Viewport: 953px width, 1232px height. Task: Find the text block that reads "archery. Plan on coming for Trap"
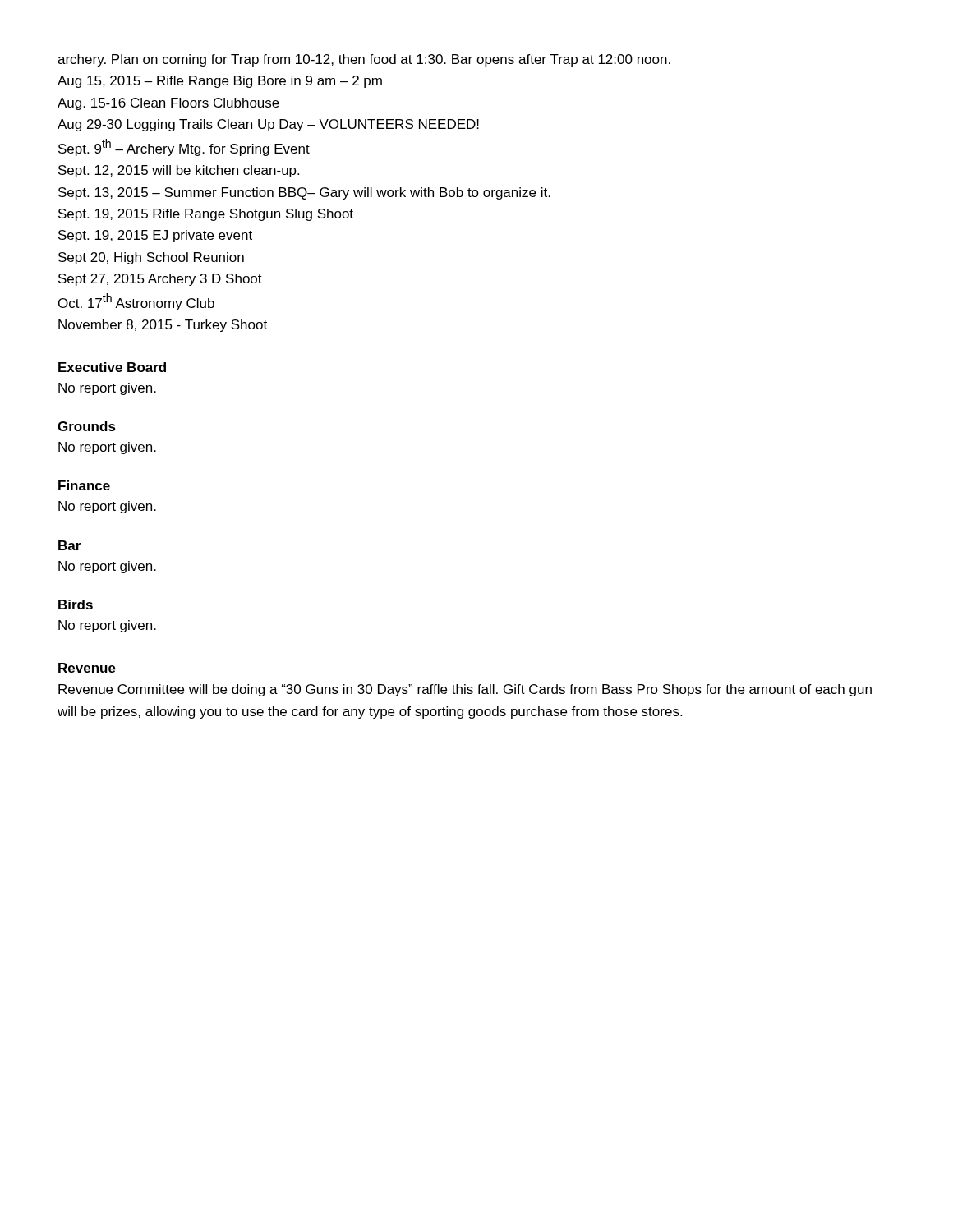364,60
